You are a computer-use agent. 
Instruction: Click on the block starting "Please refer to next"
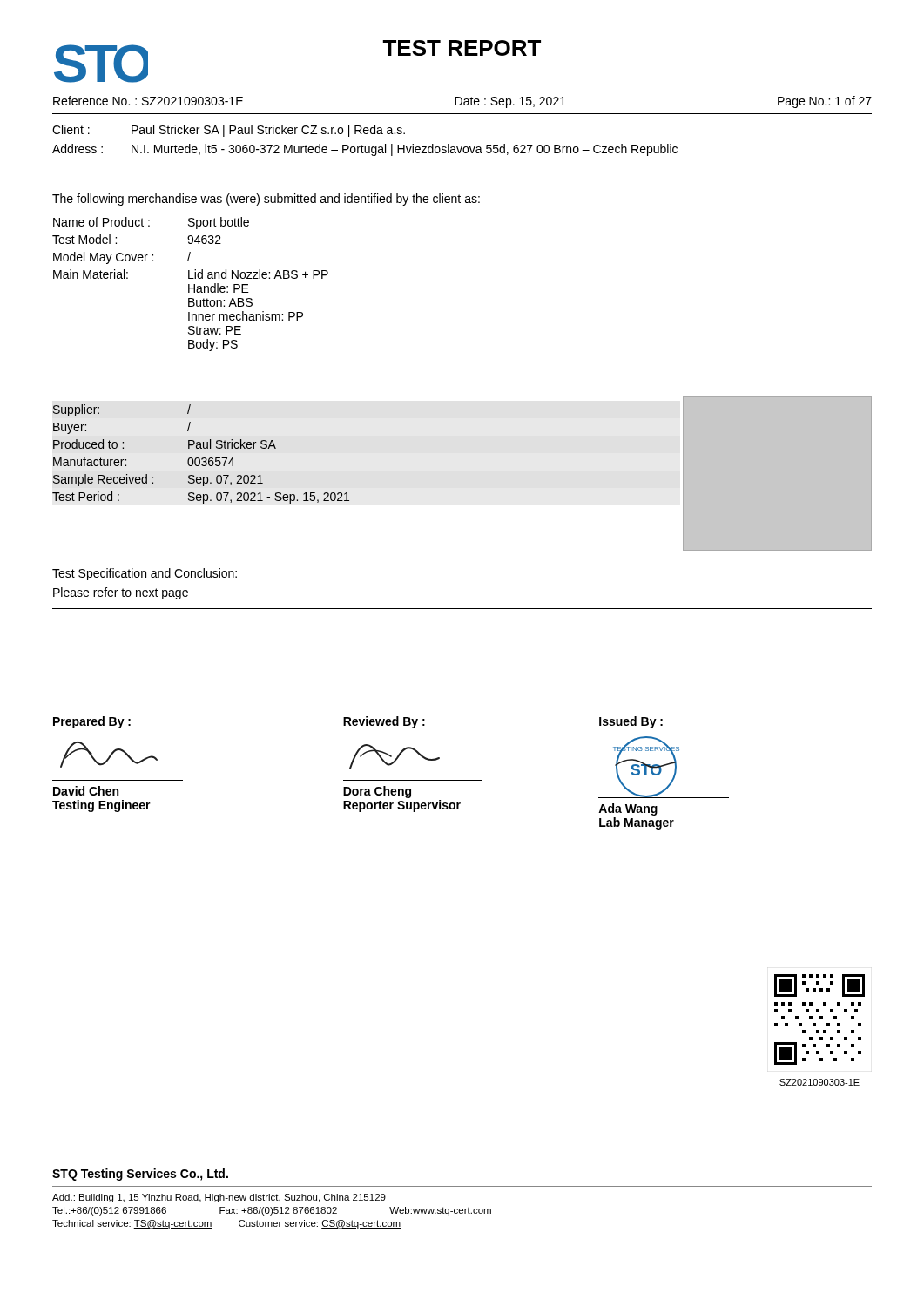[x=120, y=593]
